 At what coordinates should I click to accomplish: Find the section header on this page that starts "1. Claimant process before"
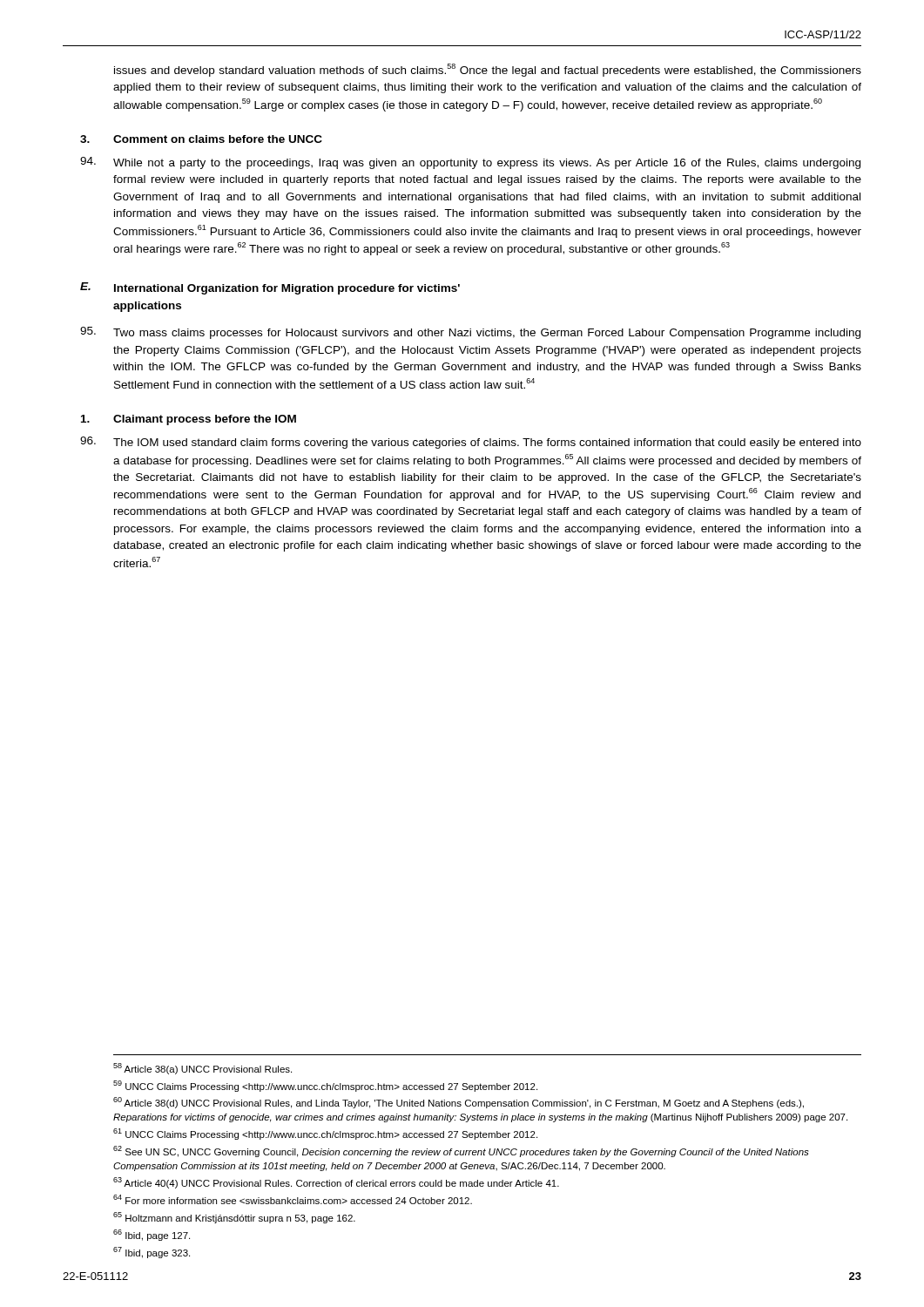(x=205, y=420)
